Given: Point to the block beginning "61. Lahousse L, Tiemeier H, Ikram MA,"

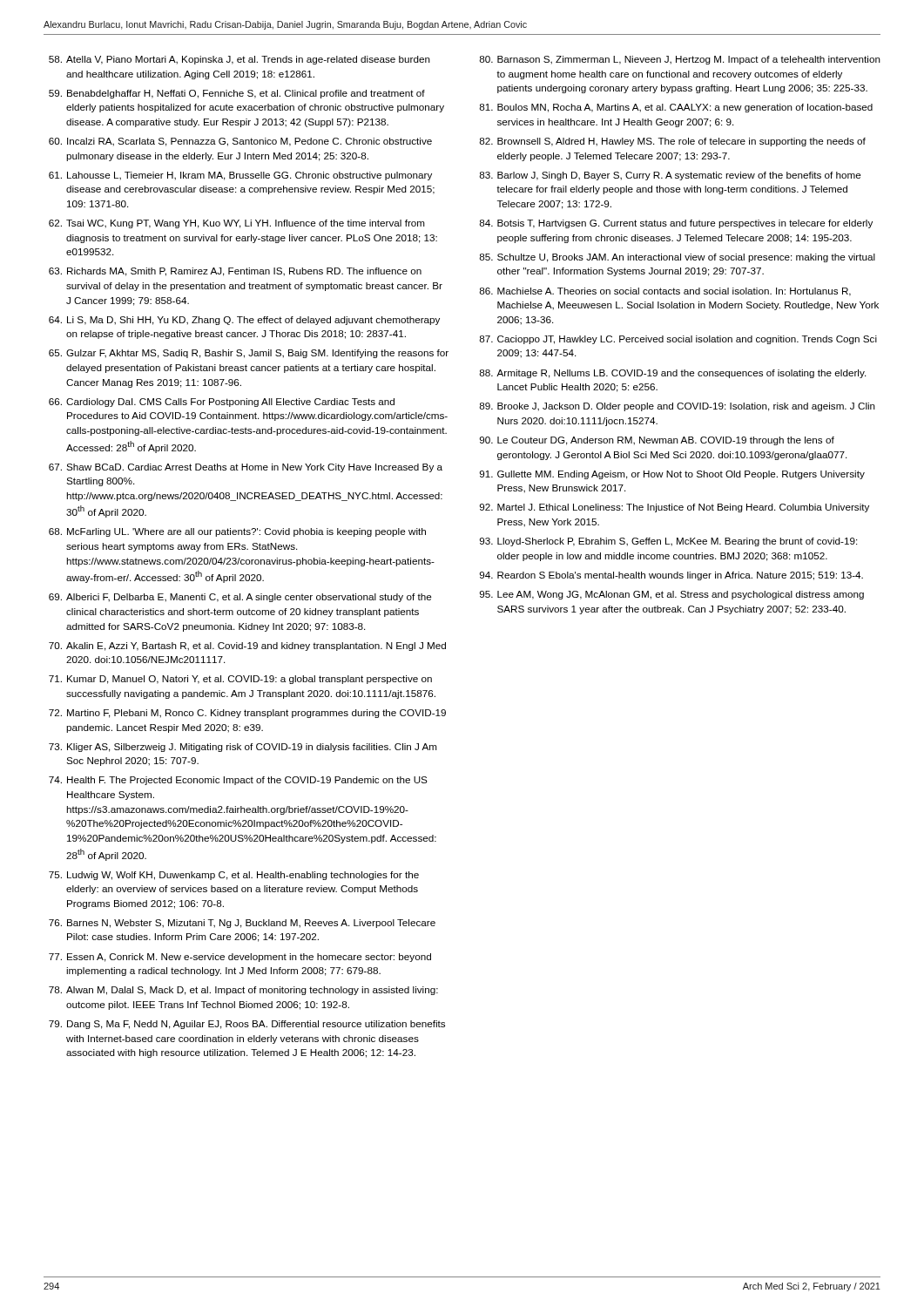Looking at the screenshot, I should coord(247,190).
